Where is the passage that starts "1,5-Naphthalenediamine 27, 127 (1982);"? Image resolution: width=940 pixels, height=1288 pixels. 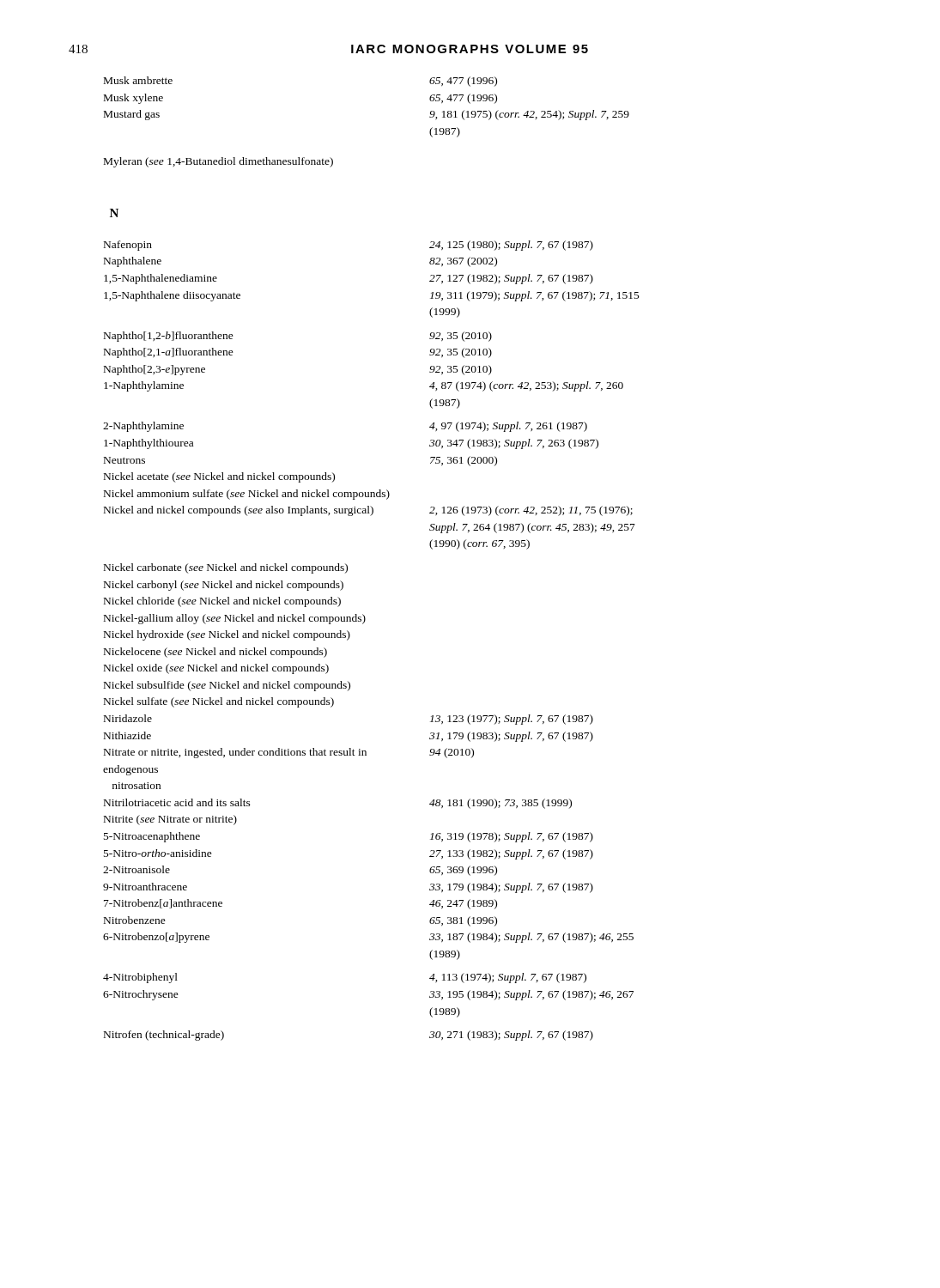[x=487, y=278]
